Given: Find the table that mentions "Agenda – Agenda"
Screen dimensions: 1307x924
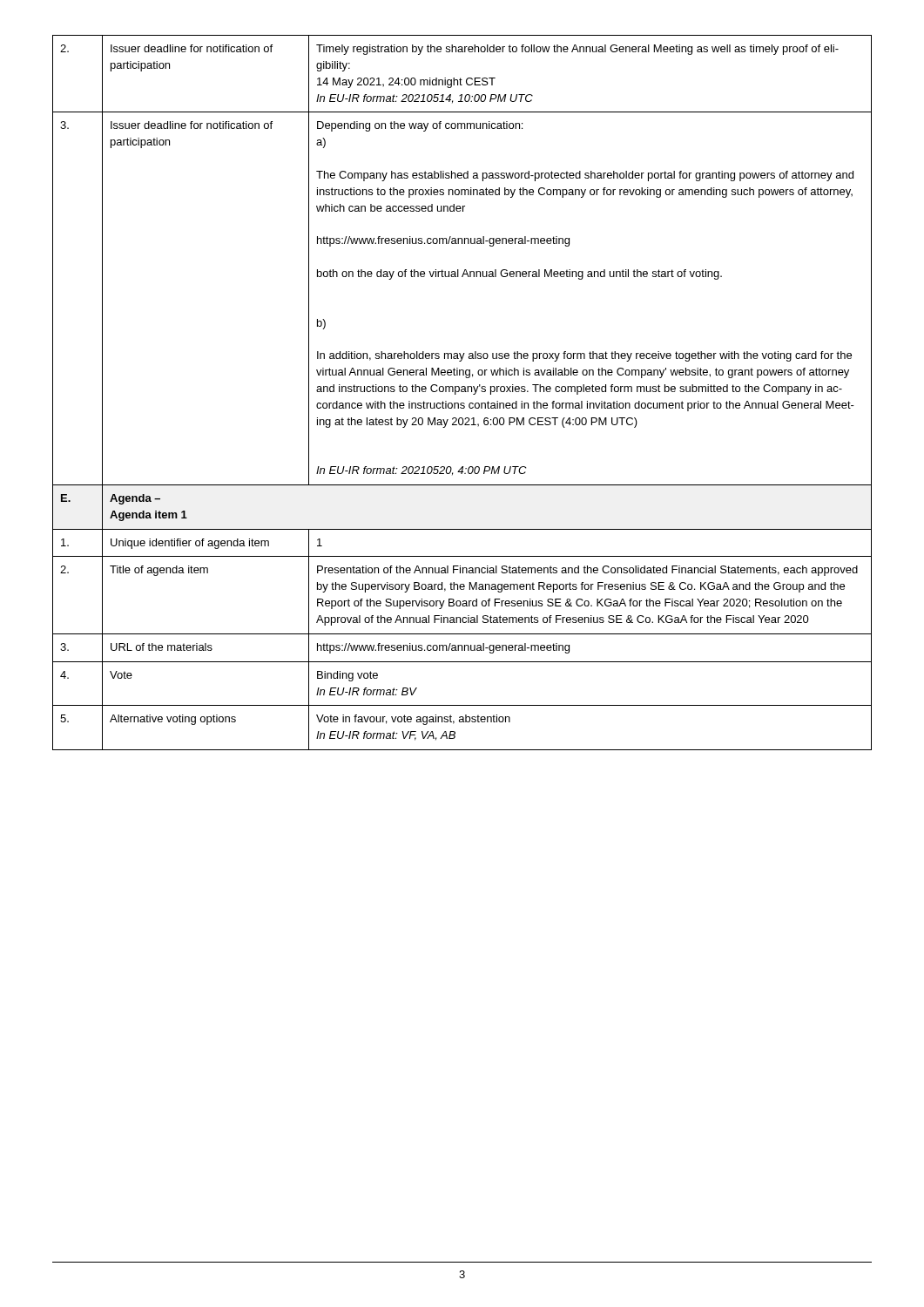Looking at the screenshot, I should coord(462,393).
